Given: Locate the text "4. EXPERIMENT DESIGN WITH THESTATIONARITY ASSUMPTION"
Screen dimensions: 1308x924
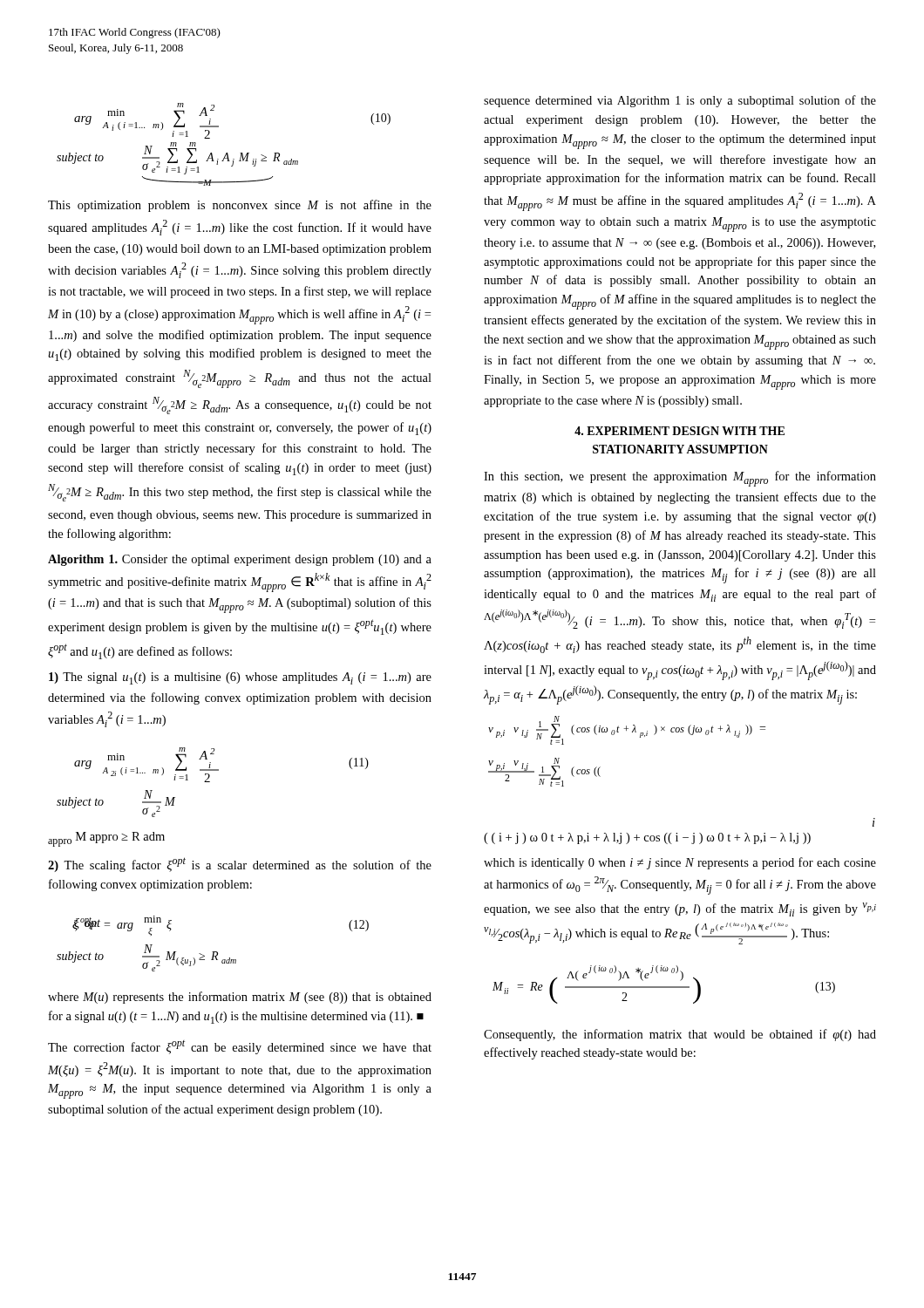Looking at the screenshot, I should pyautogui.click(x=680, y=441).
